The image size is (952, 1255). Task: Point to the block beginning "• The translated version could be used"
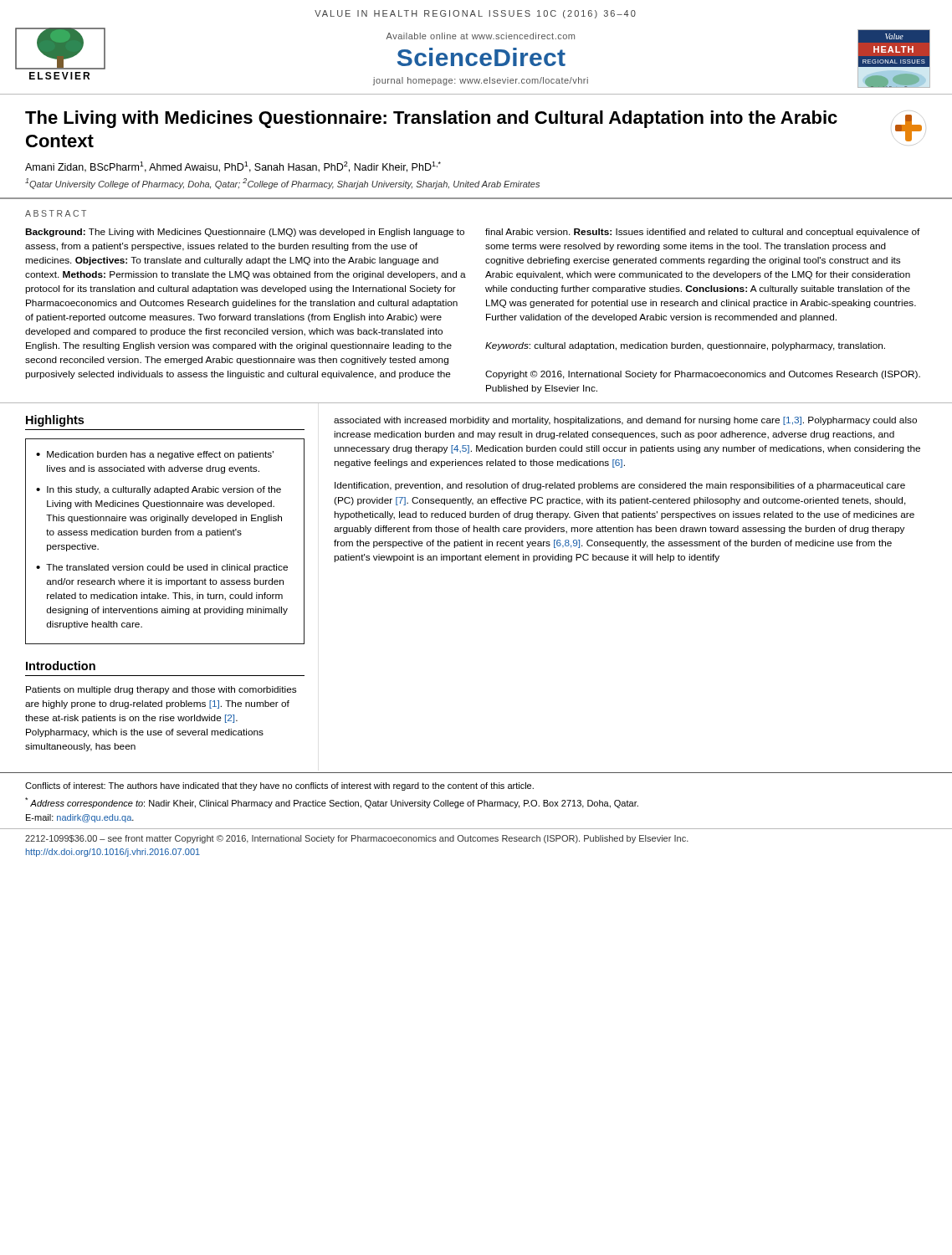[x=164, y=596]
